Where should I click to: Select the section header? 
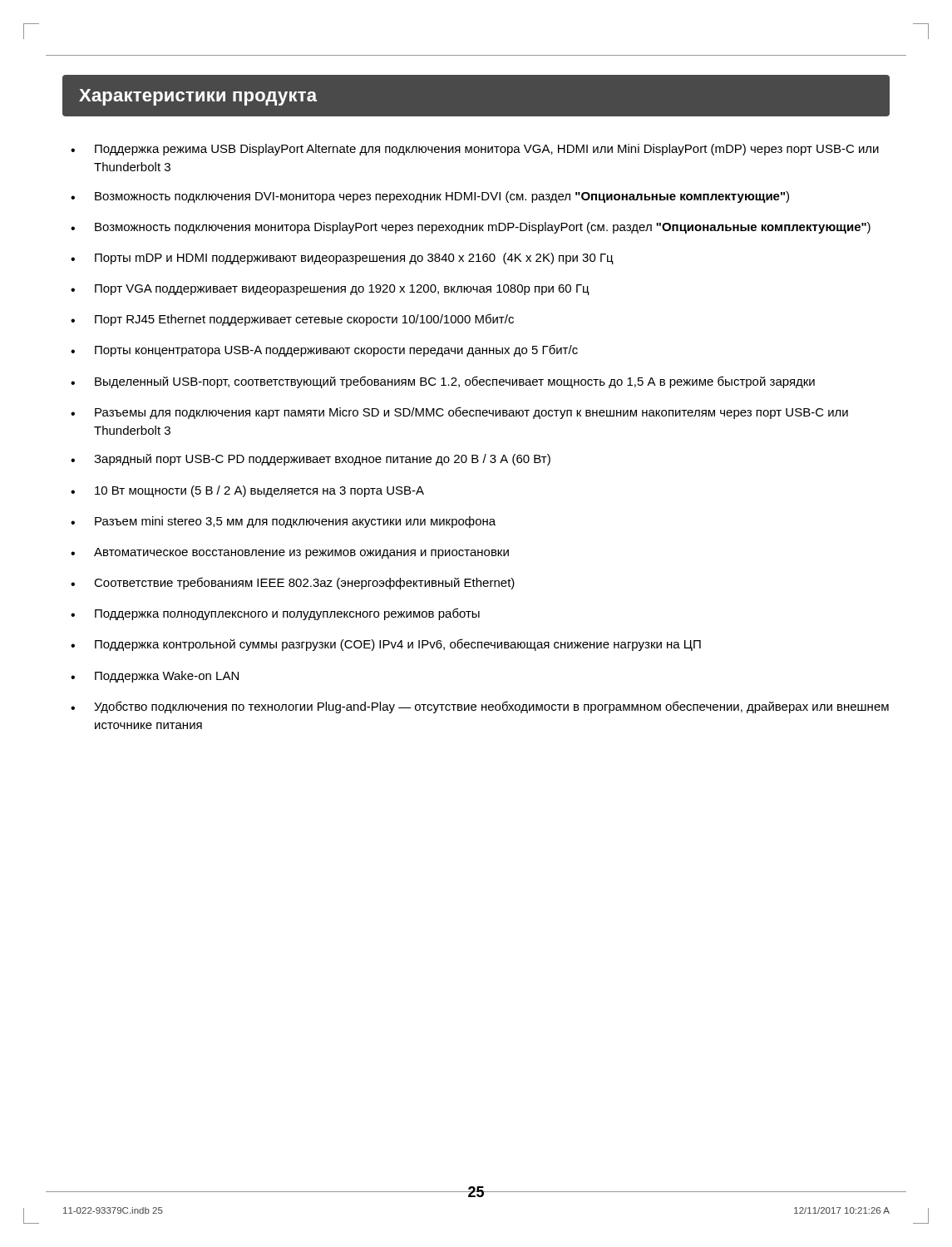(x=198, y=95)
